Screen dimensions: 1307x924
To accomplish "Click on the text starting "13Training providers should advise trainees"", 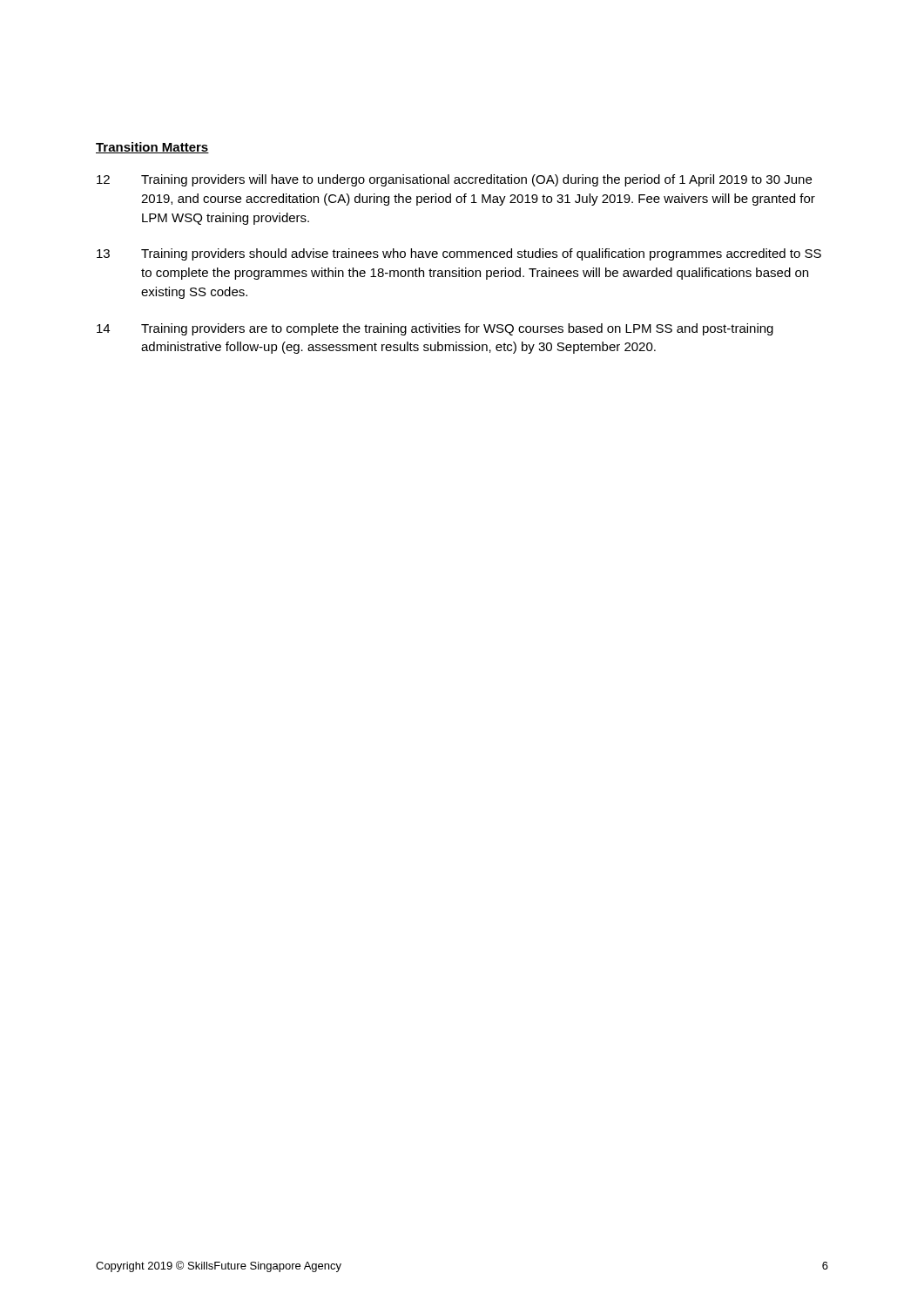I will [460, 273].
